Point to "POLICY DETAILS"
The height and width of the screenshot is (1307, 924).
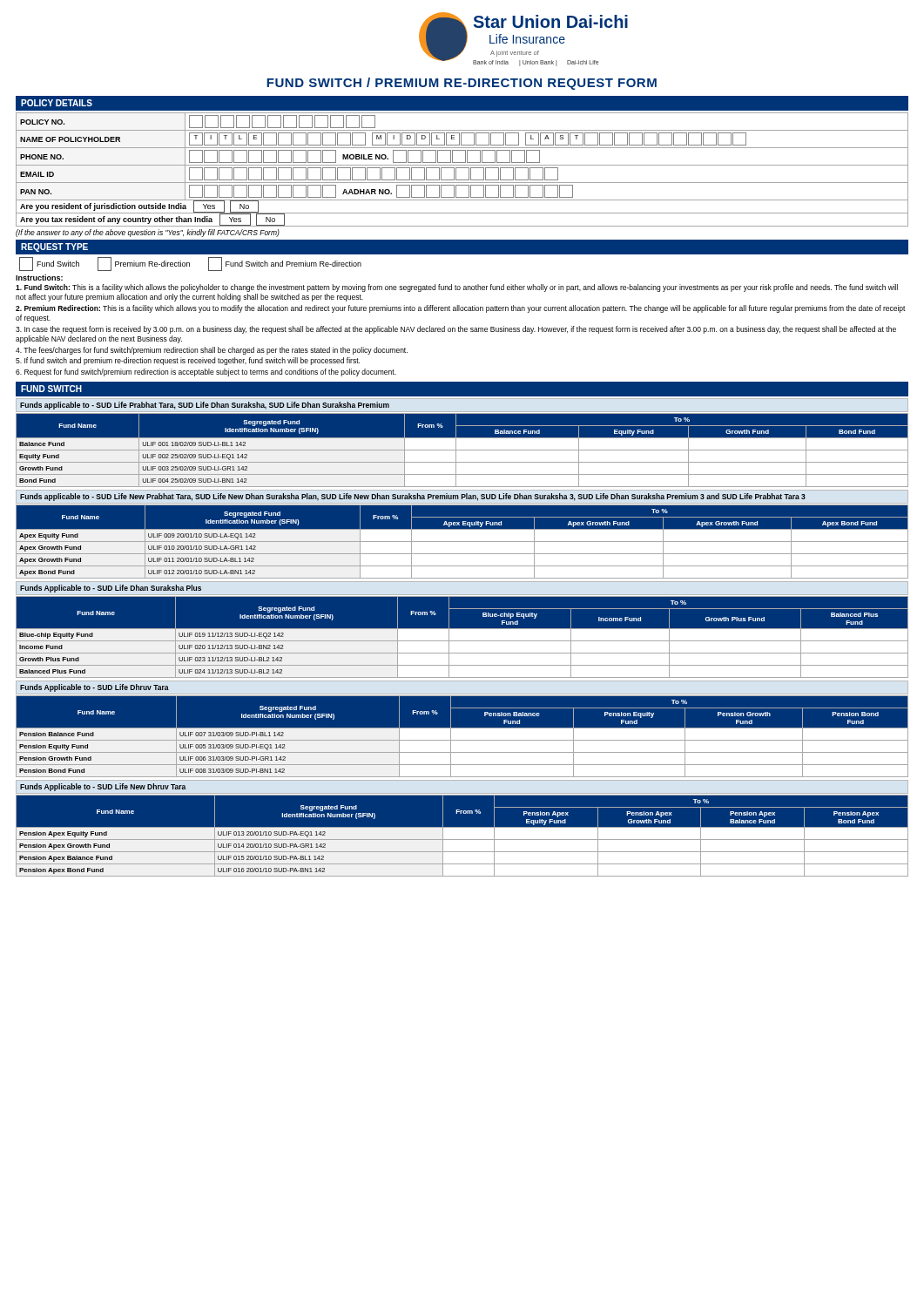pyautogui.click(x=57, y=103)
